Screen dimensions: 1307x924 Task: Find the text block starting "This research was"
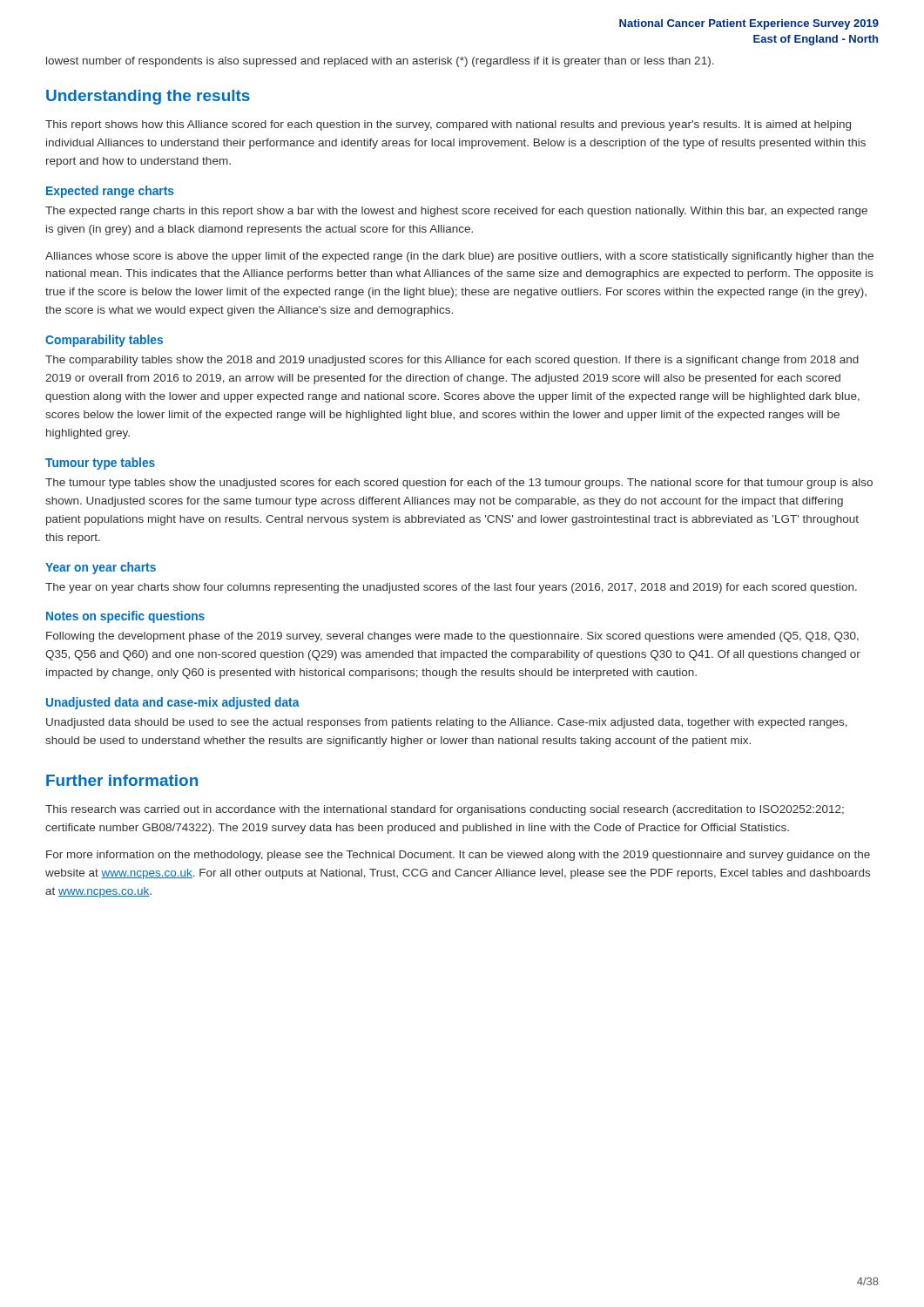click(445, 818)
